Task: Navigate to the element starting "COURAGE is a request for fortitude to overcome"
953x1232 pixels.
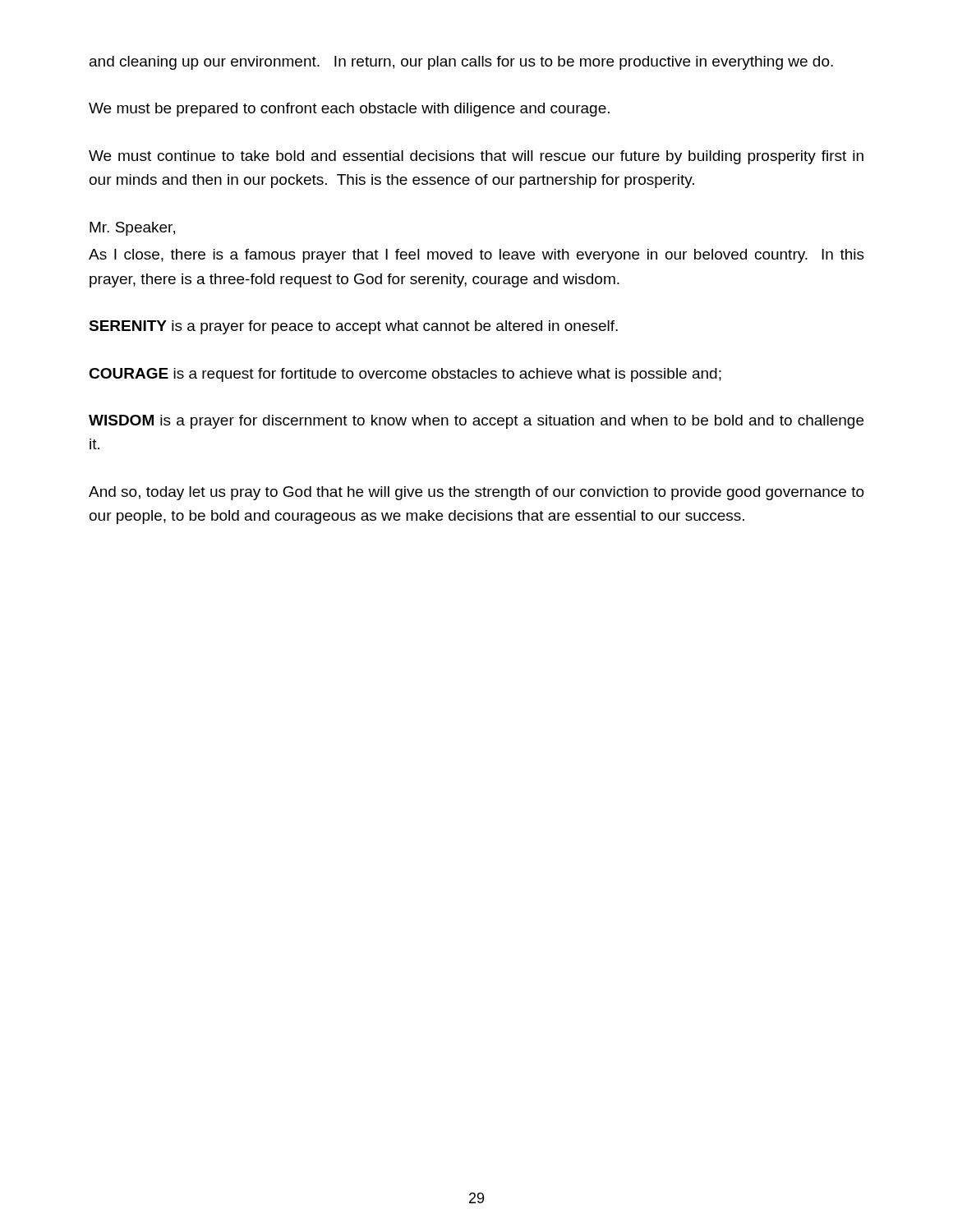Action: point(405,373)
